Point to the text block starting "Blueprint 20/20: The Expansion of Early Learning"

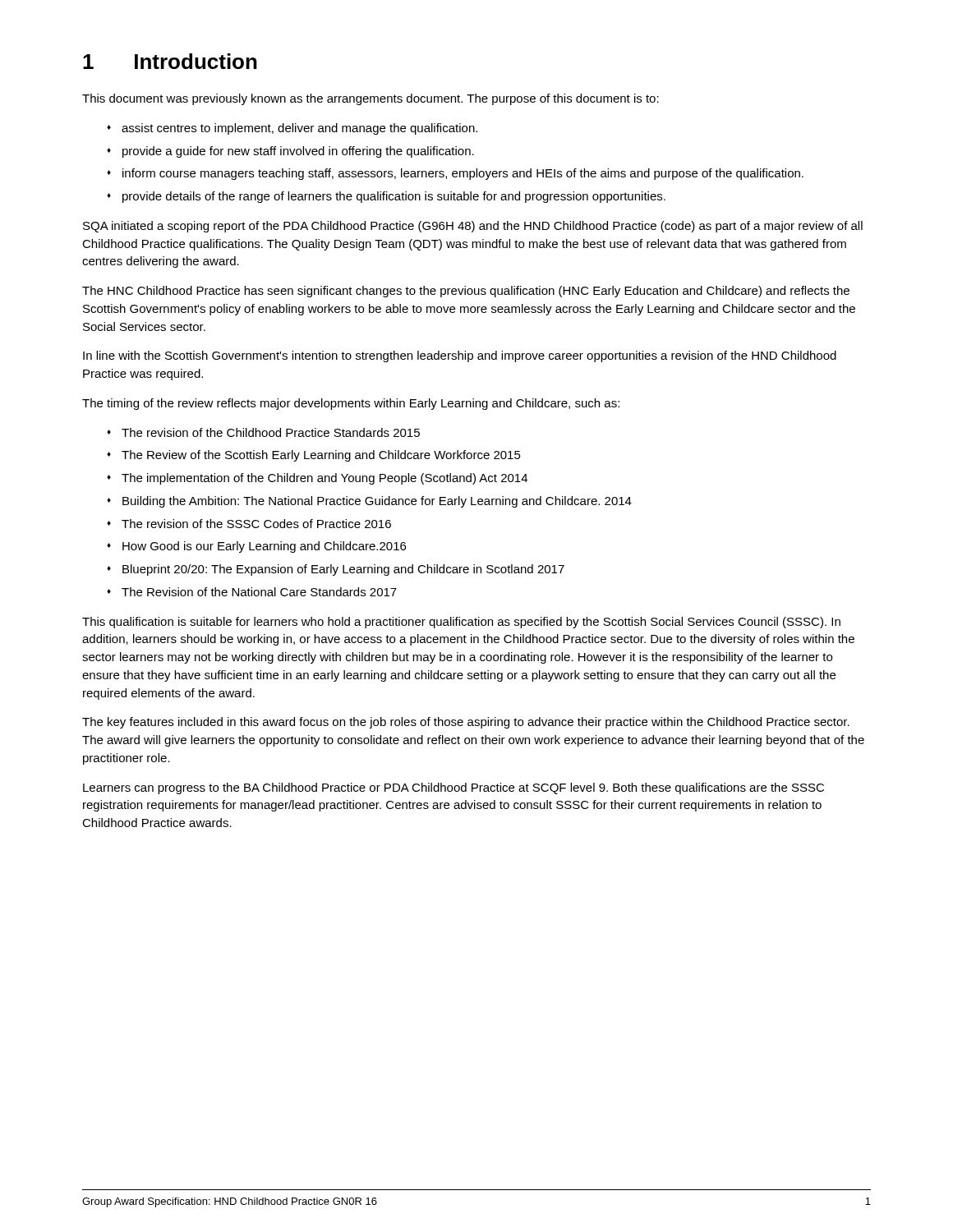click(x=343, y=569)
